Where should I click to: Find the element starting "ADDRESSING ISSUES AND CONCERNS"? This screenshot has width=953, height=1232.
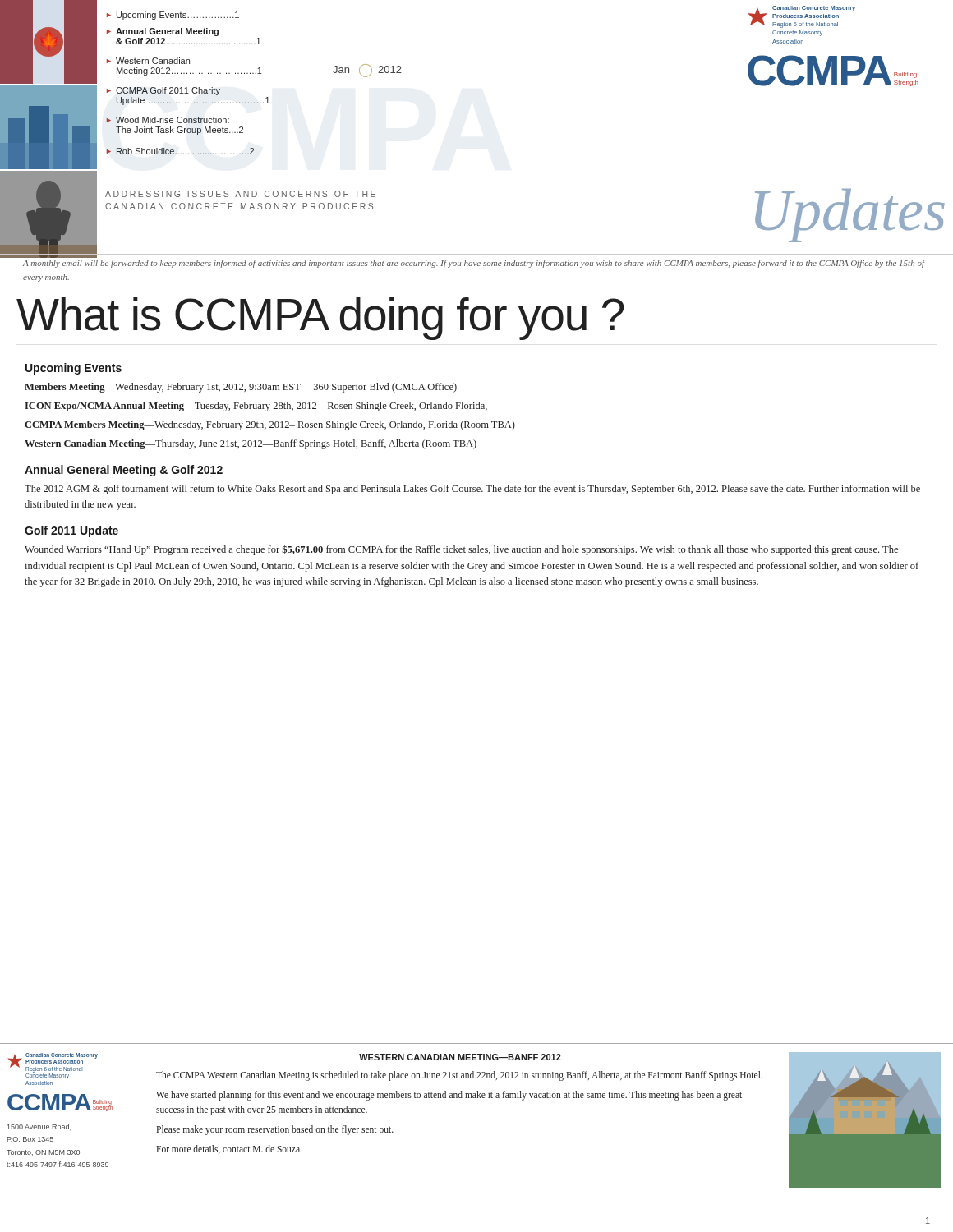(x=242, y=201)
